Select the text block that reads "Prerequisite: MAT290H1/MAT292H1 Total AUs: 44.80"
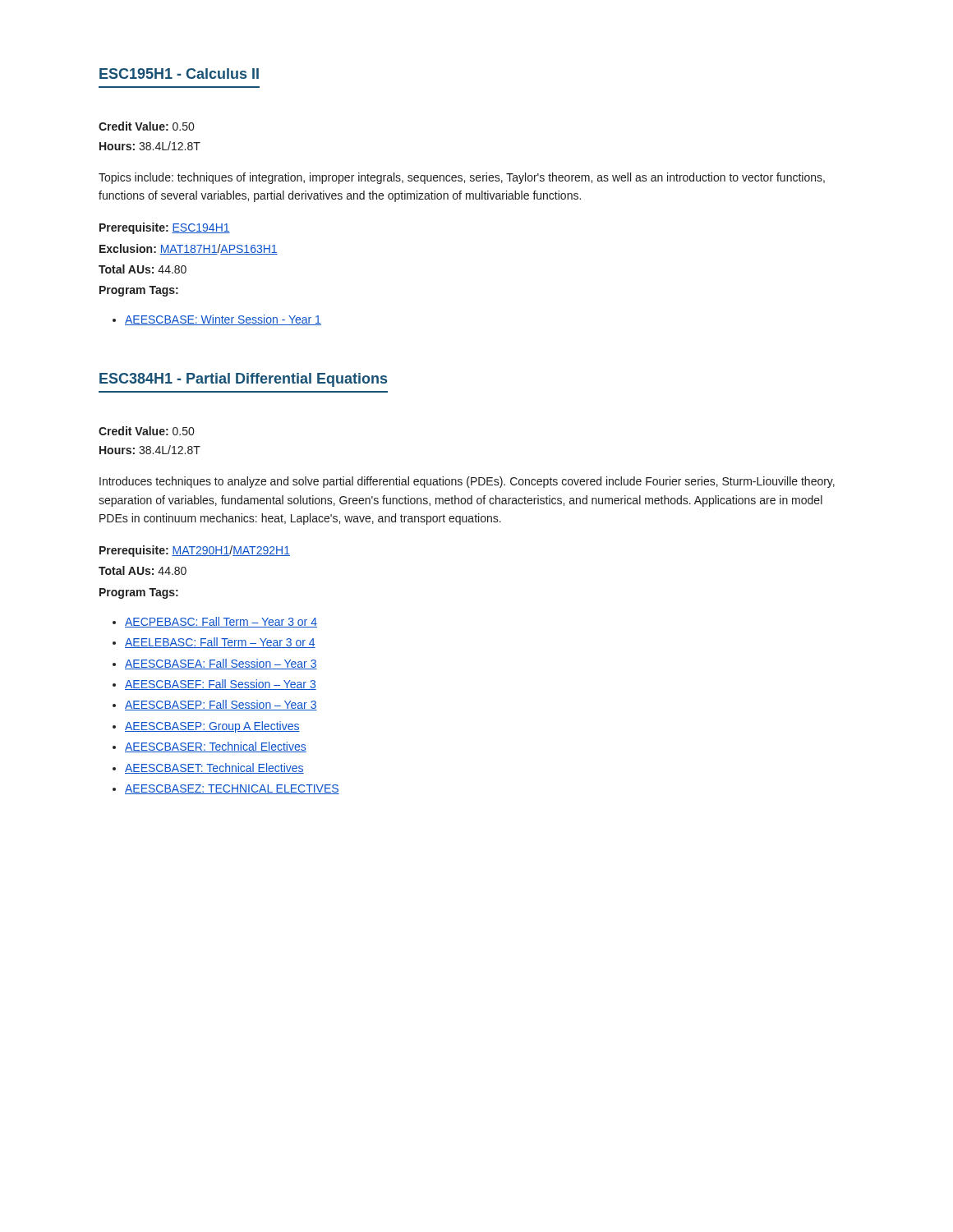This screenshot has height=1232, width=953. 194,571
